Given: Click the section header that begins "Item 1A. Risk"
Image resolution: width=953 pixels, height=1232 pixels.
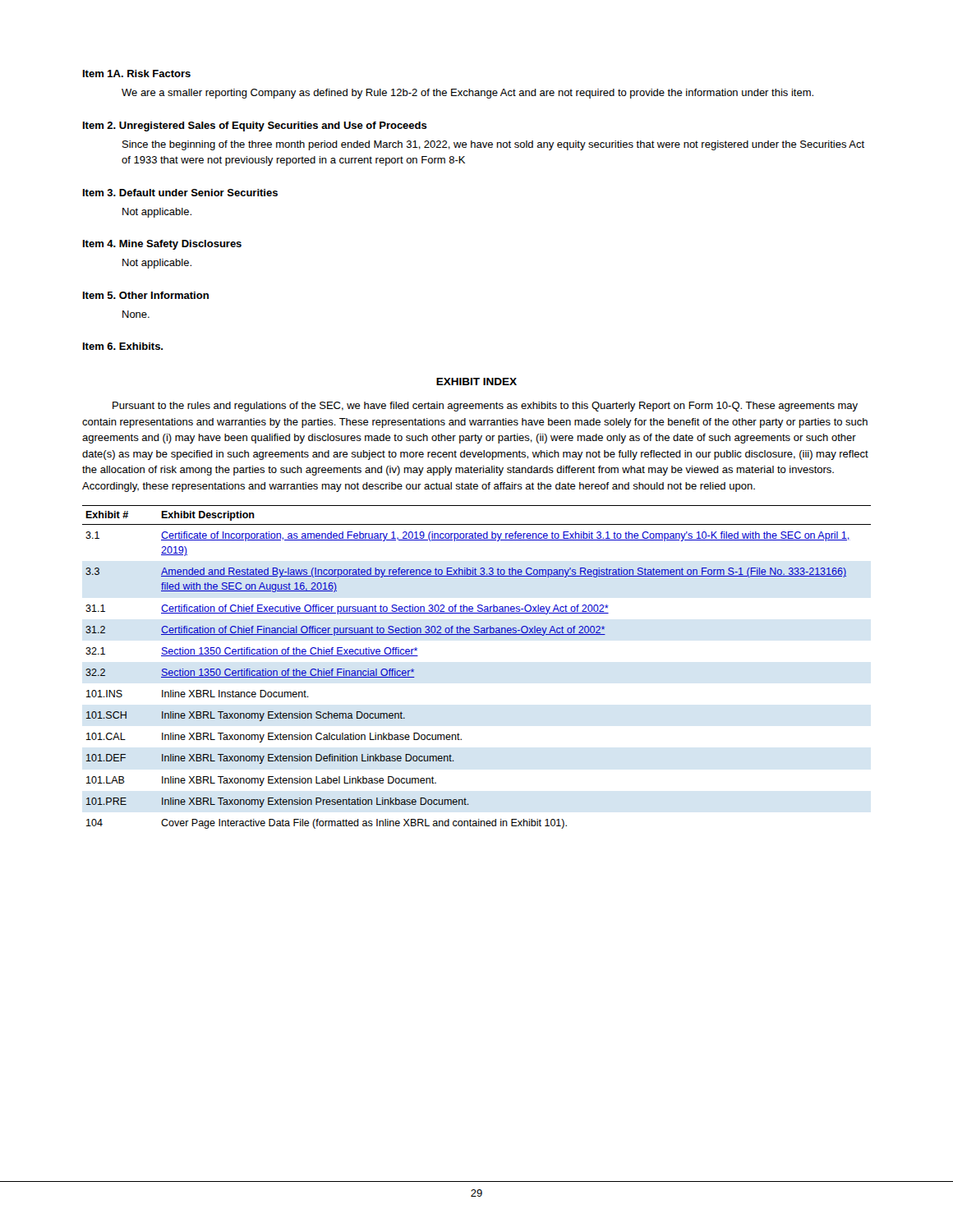Looking at the screenshot, I should (x=136, y=74).
